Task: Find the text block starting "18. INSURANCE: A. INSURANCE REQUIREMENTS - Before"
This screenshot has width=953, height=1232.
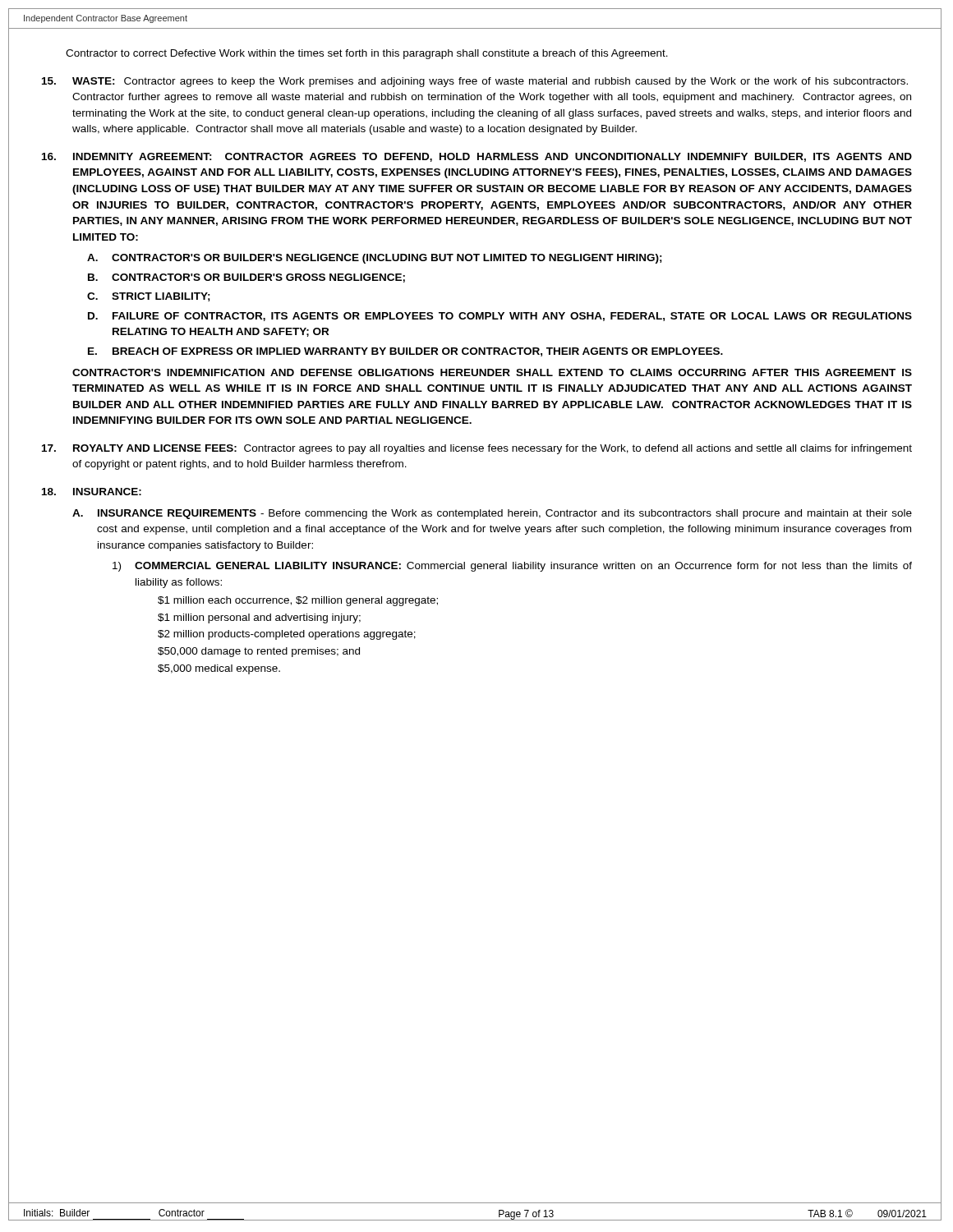Action: 92,492
